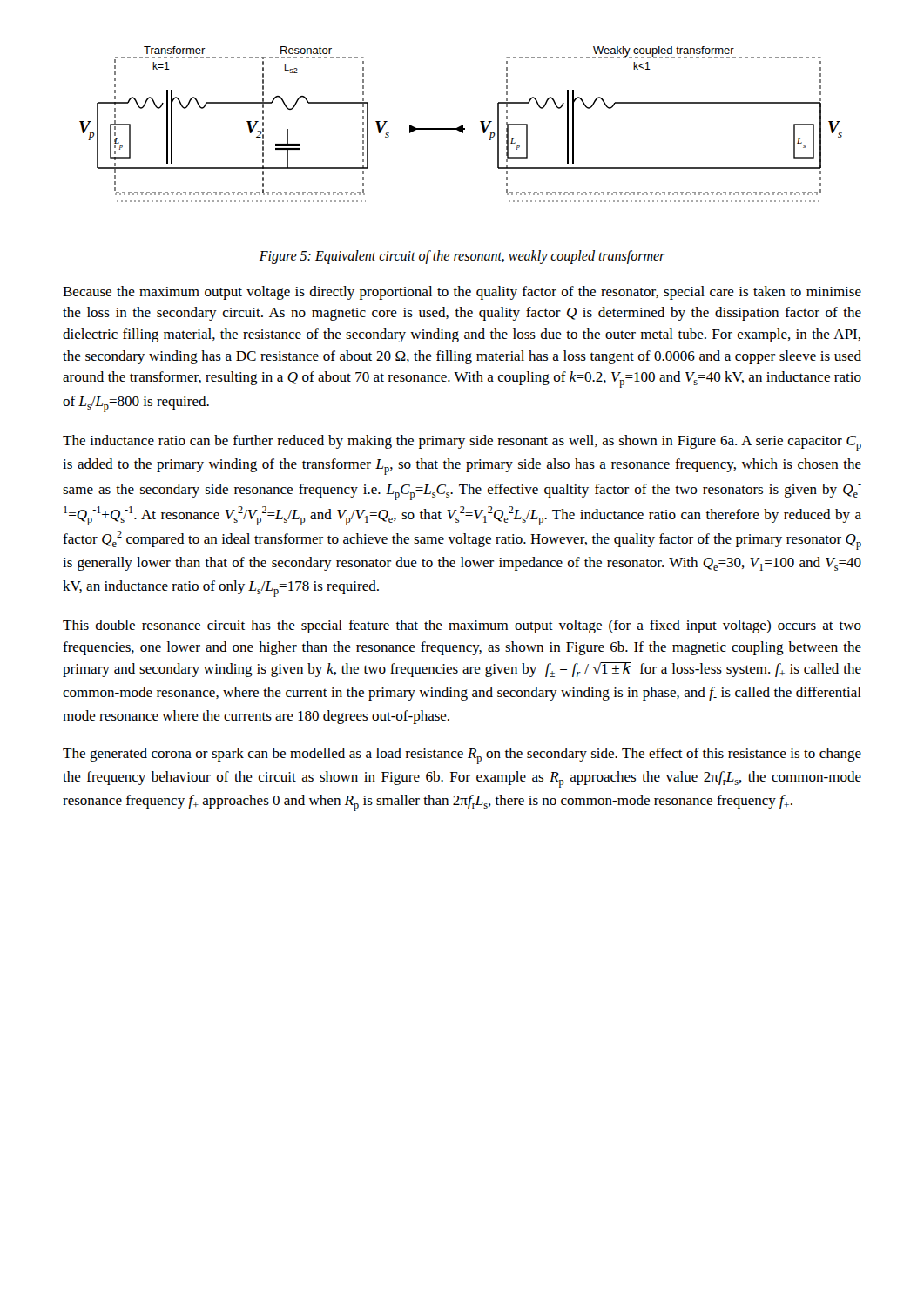The image size is (924, 1307).
Task: Locate the text starting "The inductance ratio can be further reduced by"
Action: pos(462,515)
